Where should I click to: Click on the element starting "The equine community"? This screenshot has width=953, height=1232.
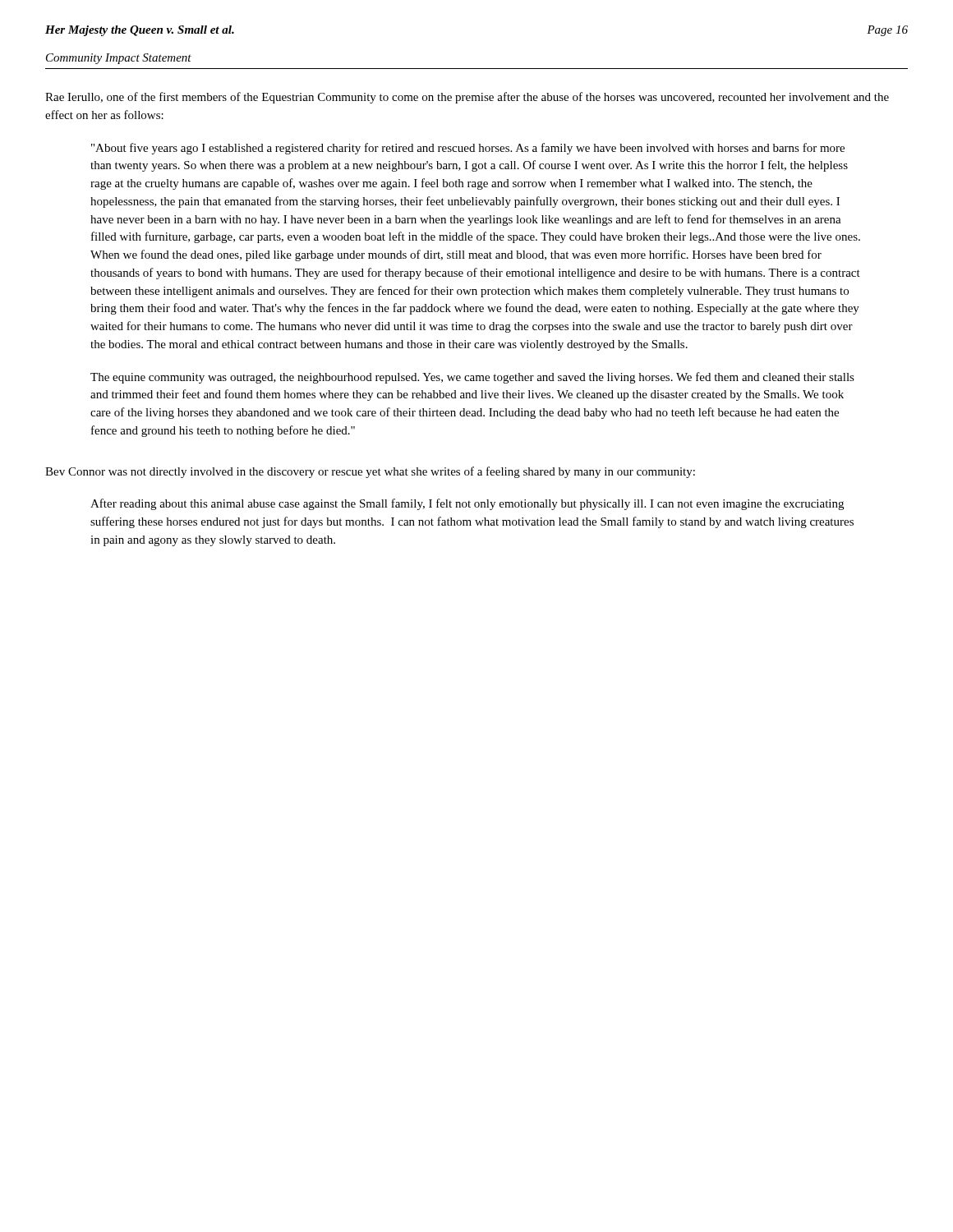(472, 403)
